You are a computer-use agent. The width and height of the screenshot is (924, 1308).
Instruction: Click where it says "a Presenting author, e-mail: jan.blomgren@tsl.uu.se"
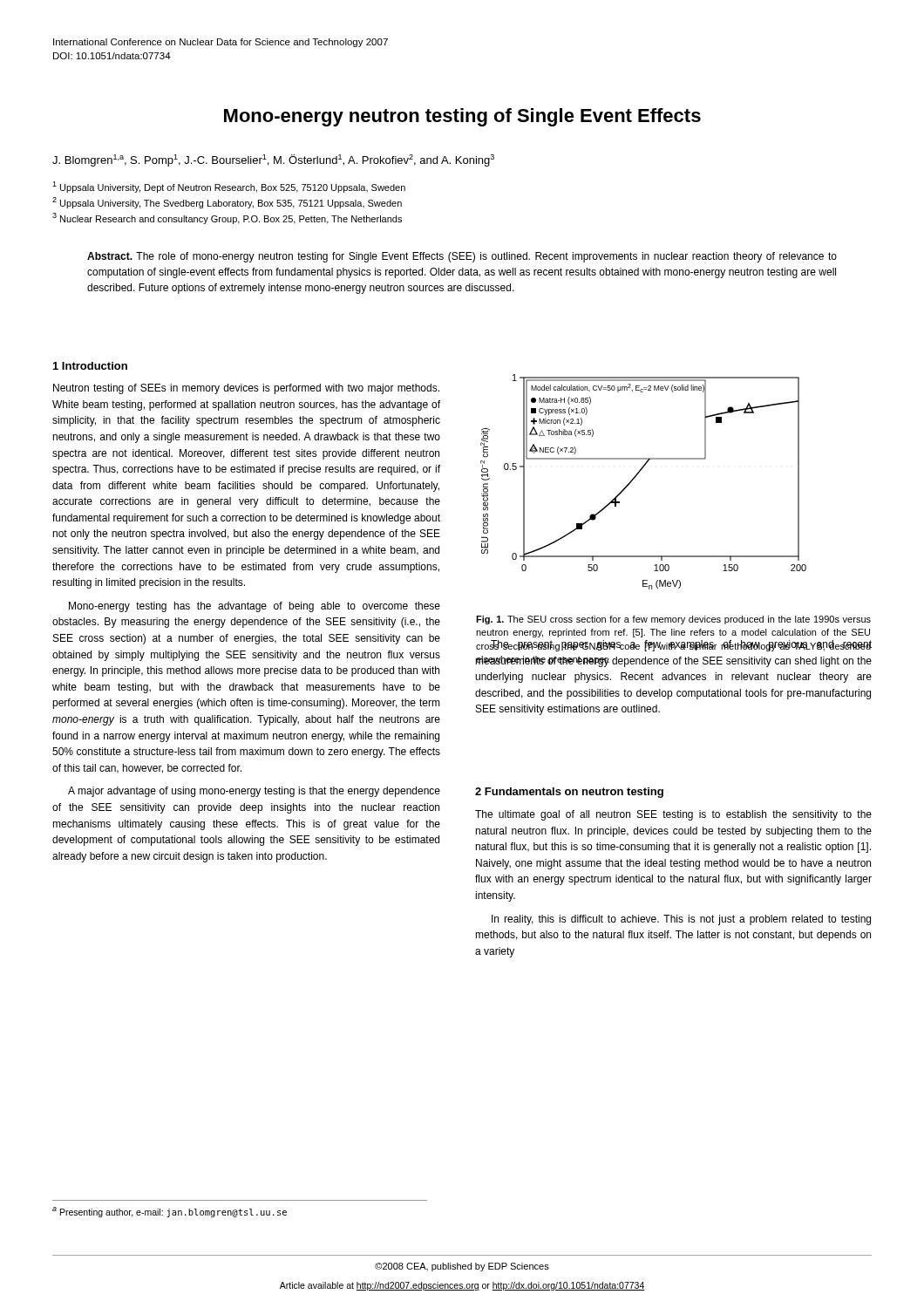pos(170,1210)
